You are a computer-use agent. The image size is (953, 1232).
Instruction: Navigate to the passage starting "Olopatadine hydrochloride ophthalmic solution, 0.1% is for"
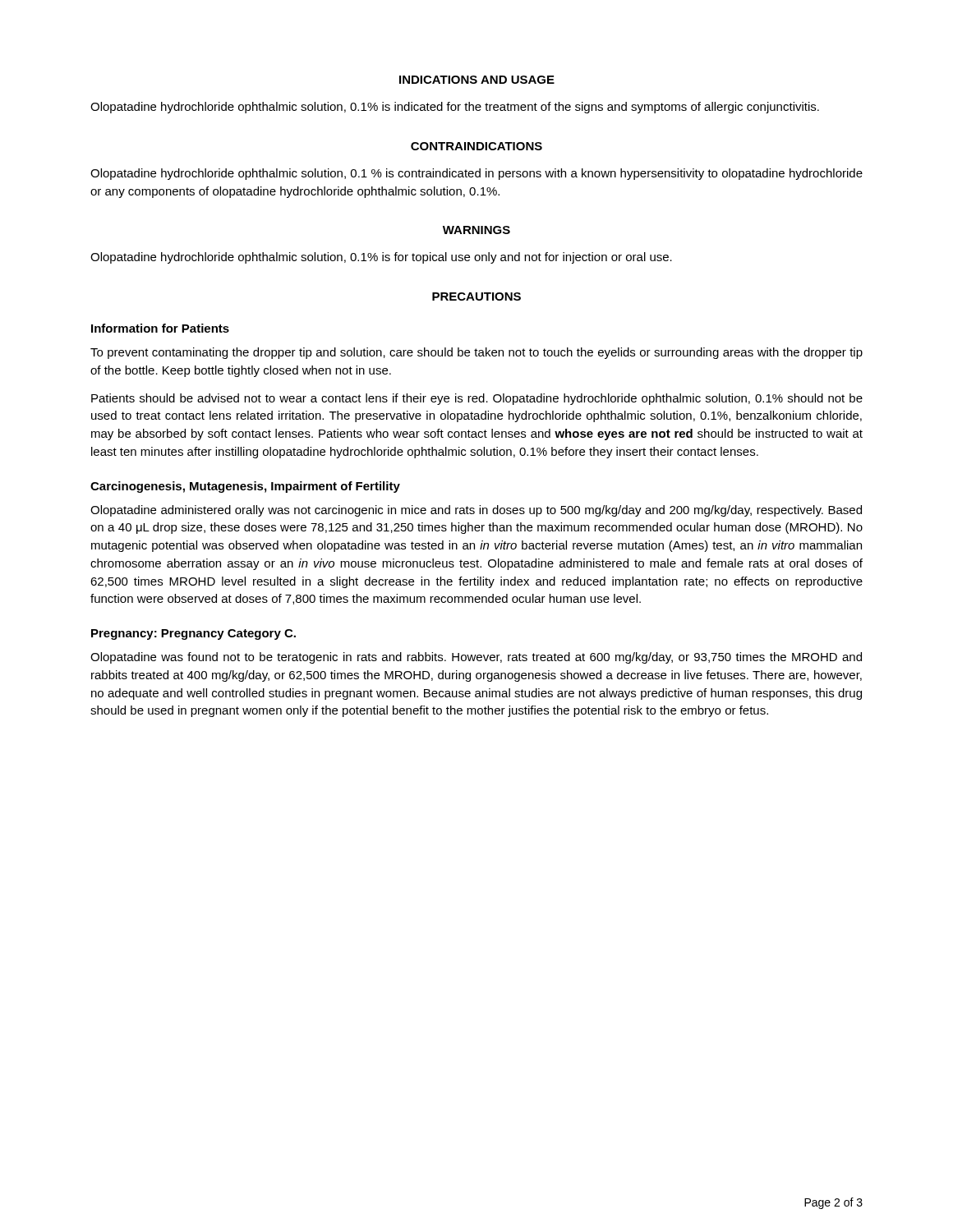click(381, 257)
